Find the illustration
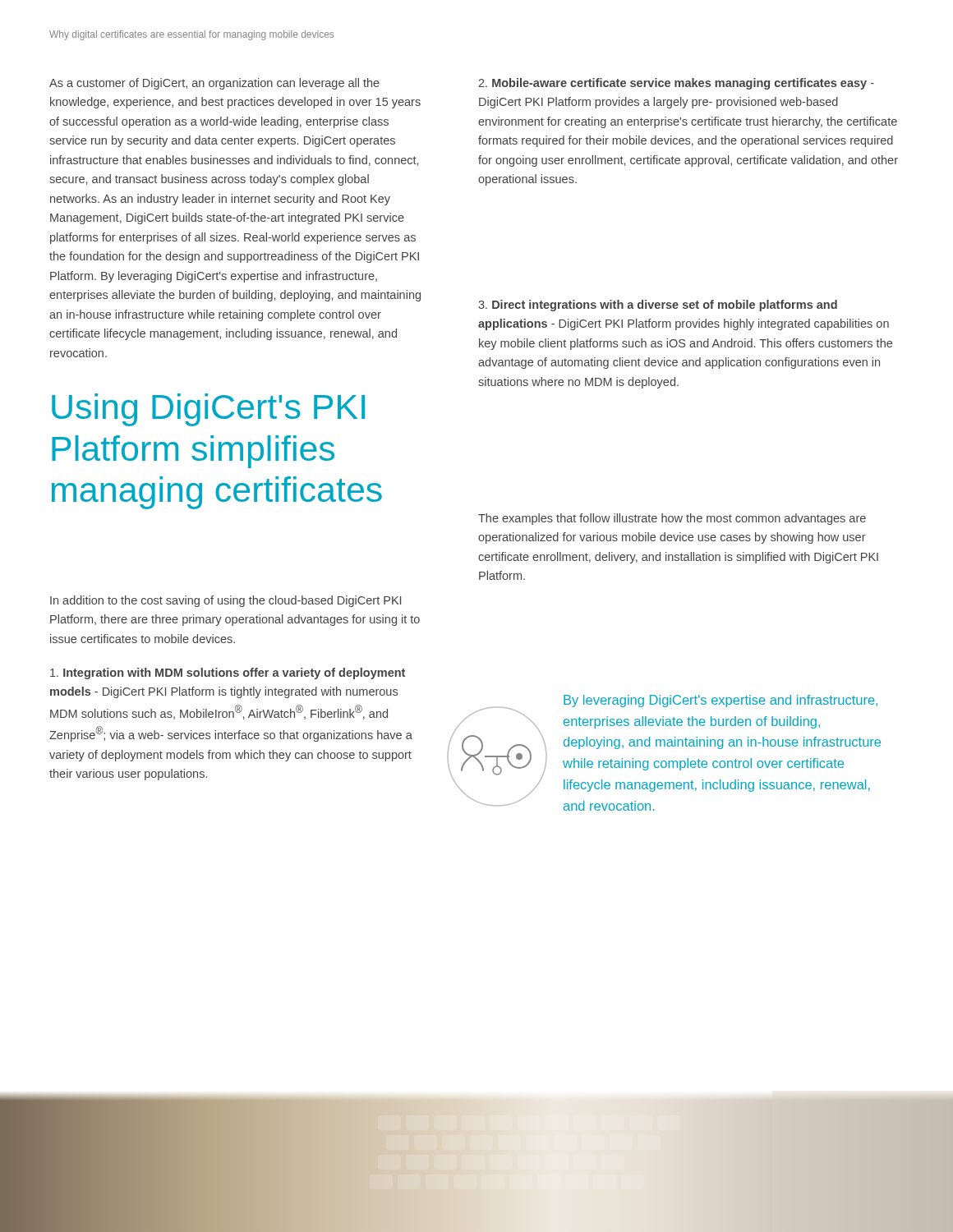This screenshot has height=1232, width=953. [x=497, y=756]
